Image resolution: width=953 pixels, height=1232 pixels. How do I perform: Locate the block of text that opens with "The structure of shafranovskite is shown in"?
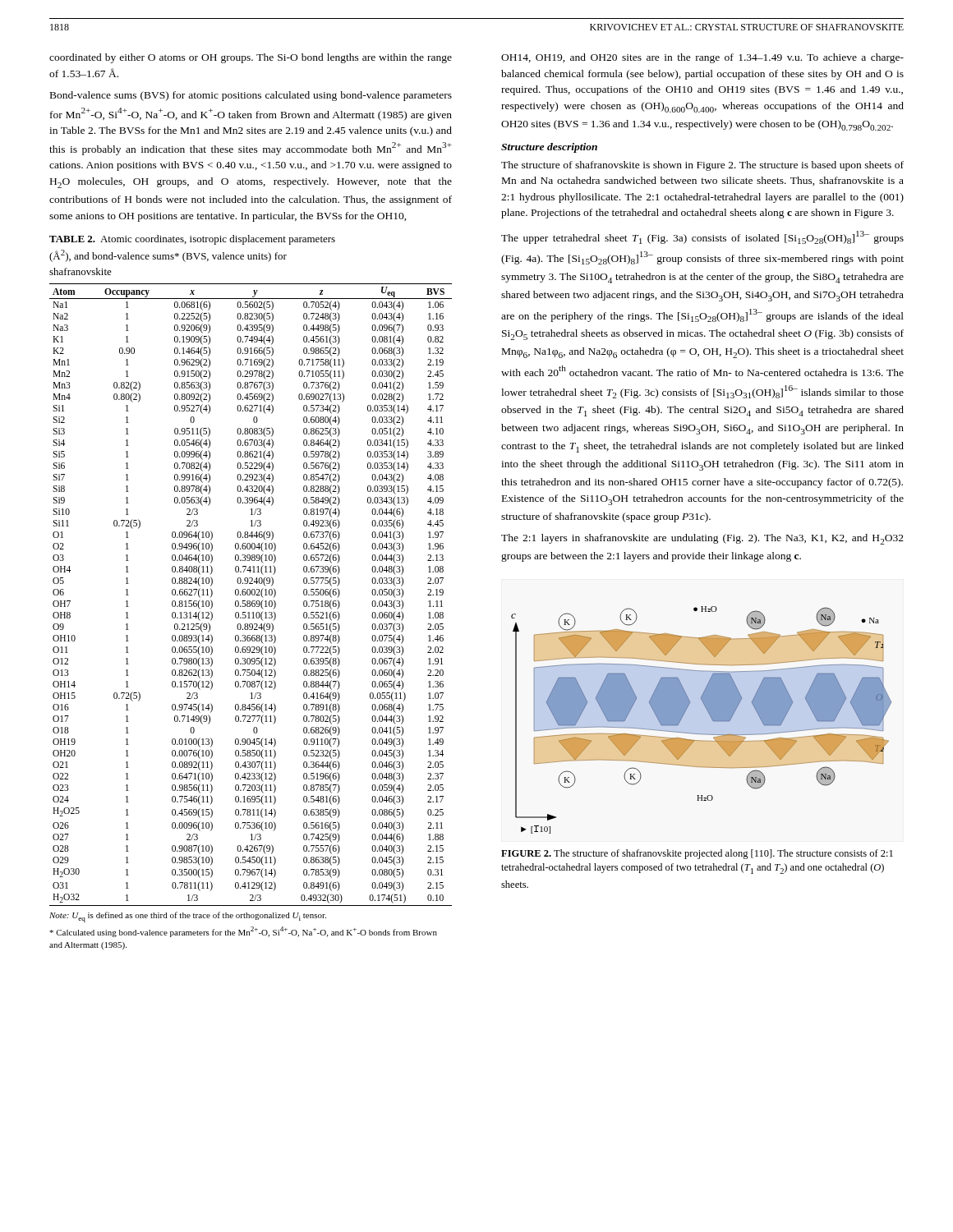tap(702, 360)
